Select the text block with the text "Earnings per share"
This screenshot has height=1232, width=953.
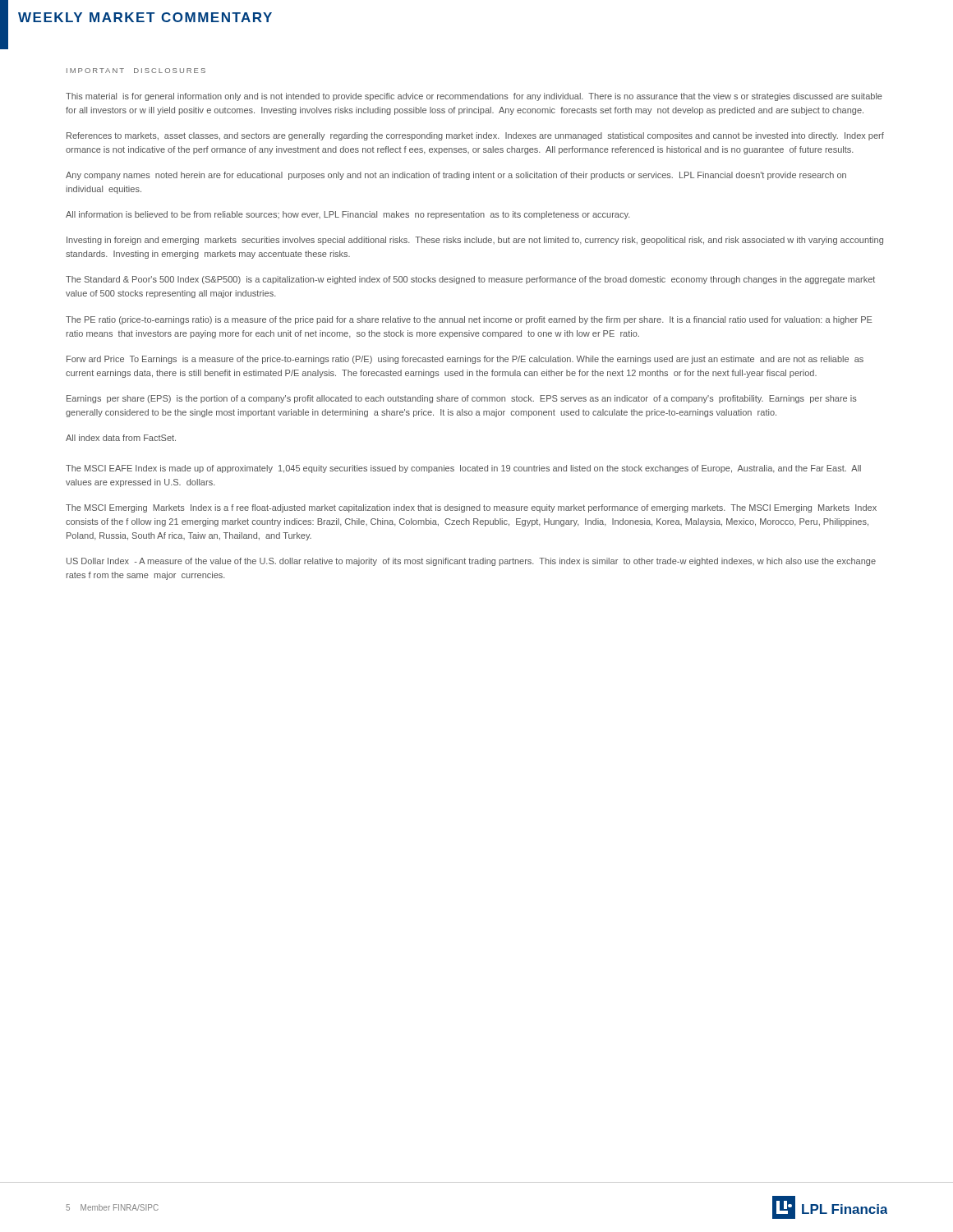click(x=461, y=405)
